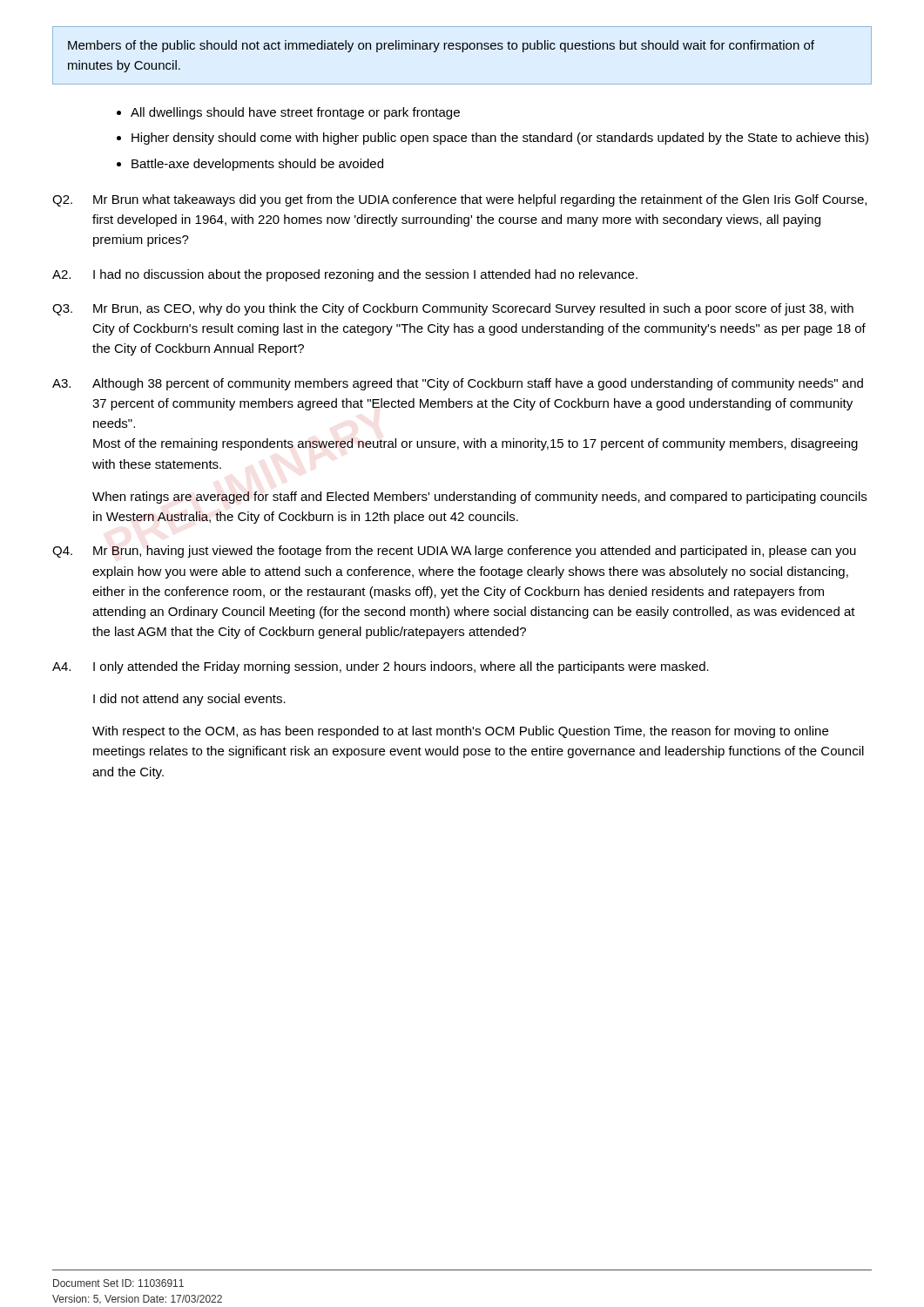Point to the region starting "Q3. Mr Brun, as CEO, why"

(x=462, y=328)
